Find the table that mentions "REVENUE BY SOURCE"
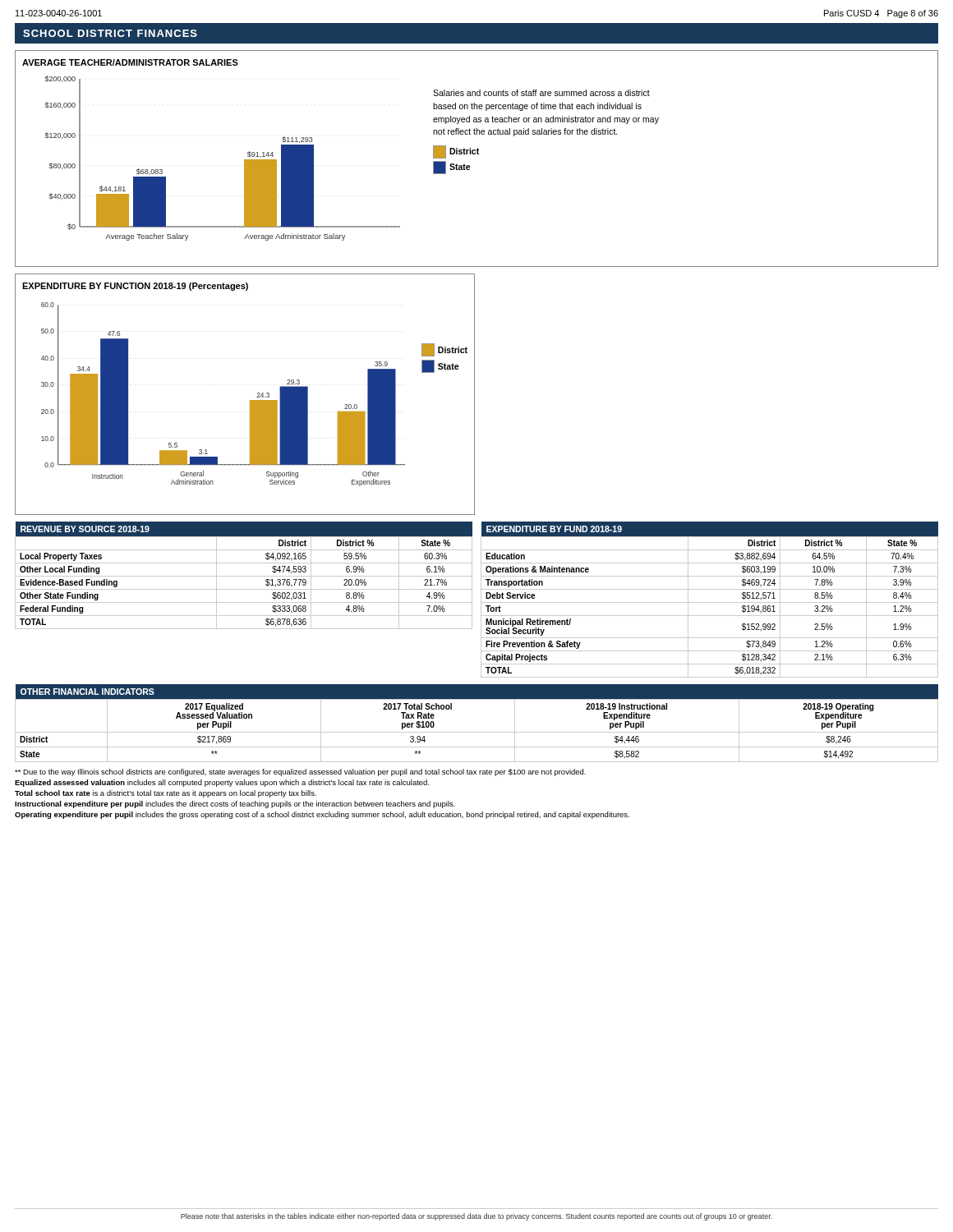Screen dimensions: 1232x953 [244, 600]
